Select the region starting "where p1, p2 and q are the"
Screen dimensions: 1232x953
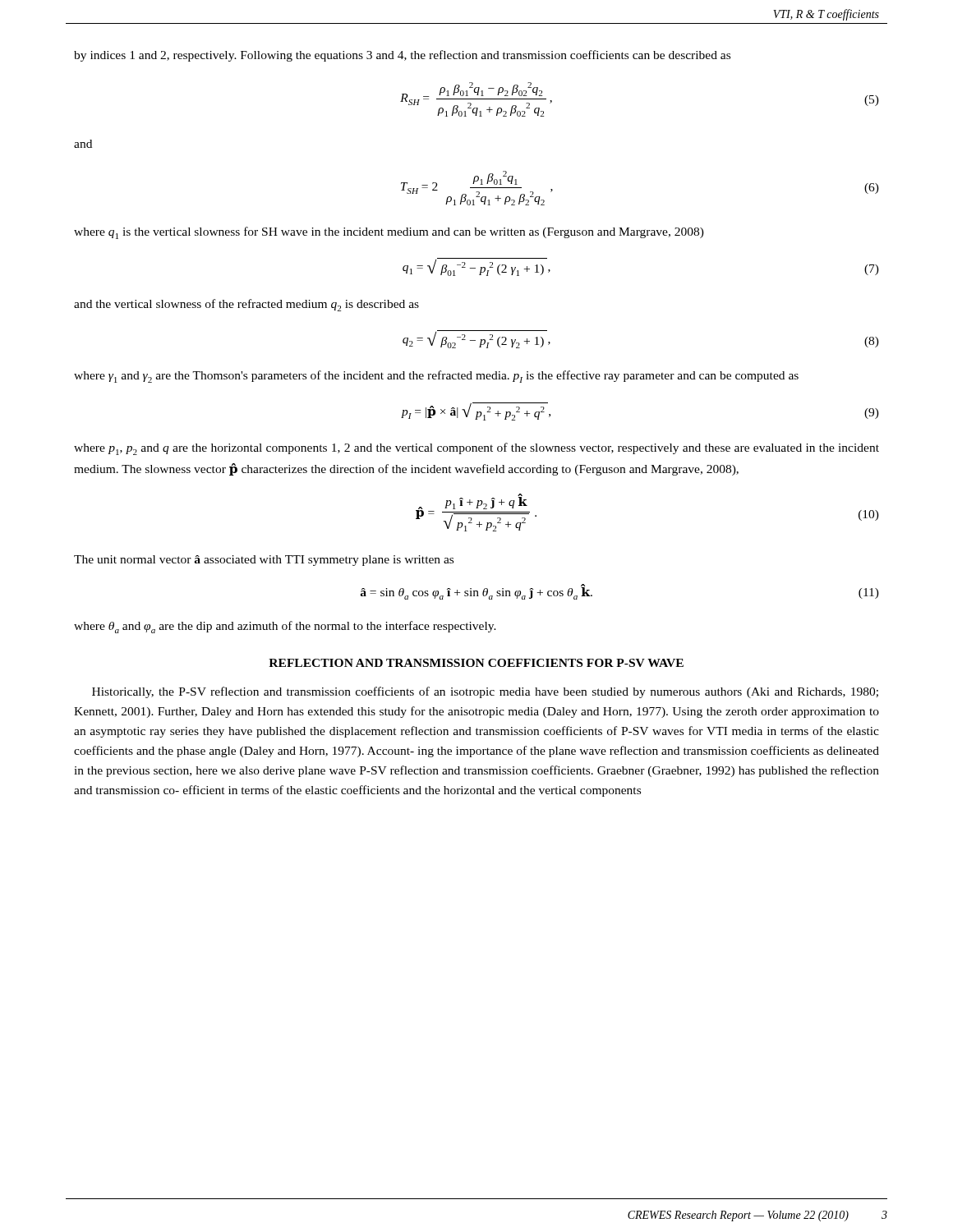pyautogui.click(x=476, y=458)
